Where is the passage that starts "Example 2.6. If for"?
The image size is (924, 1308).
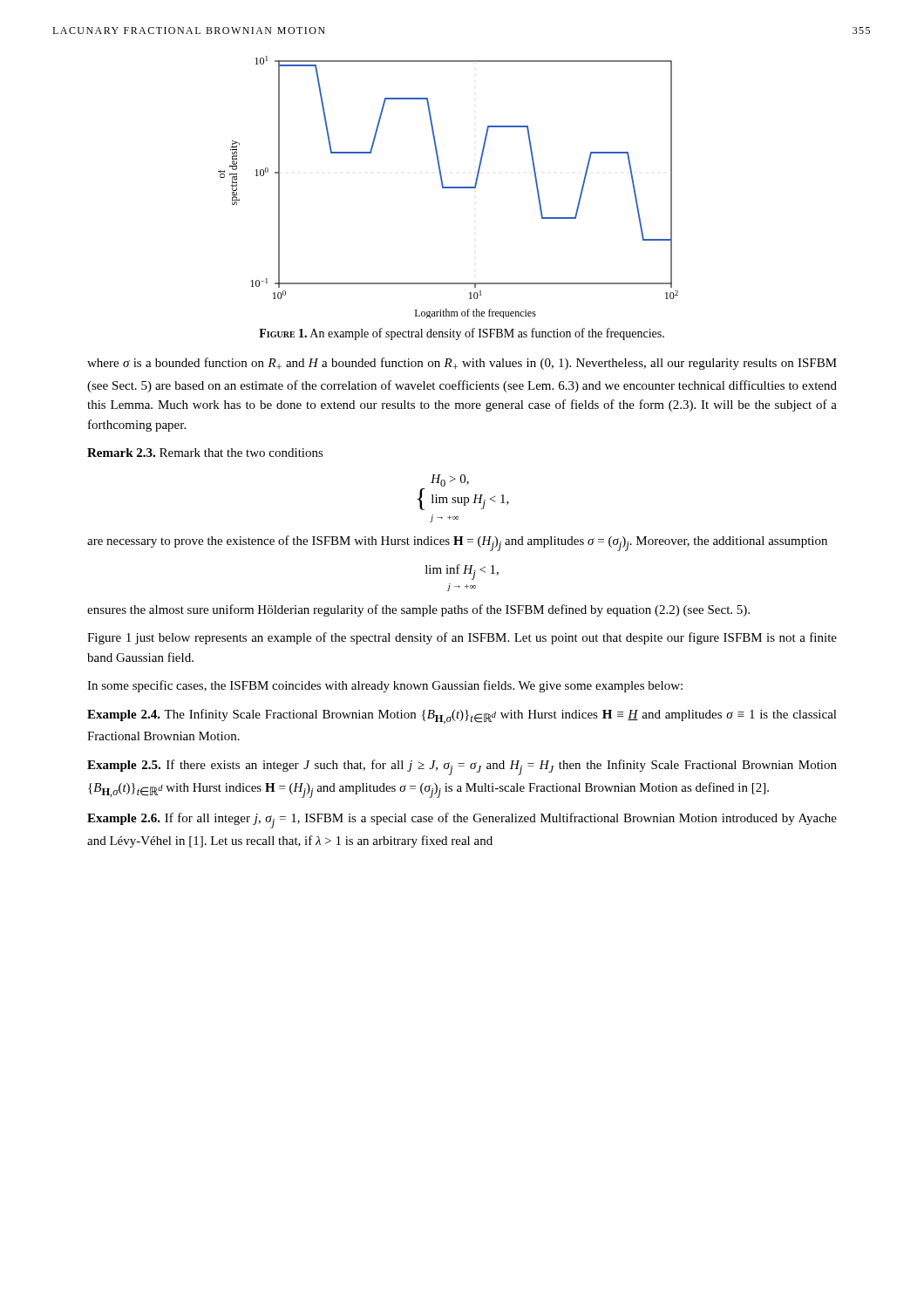pos(462,830)
